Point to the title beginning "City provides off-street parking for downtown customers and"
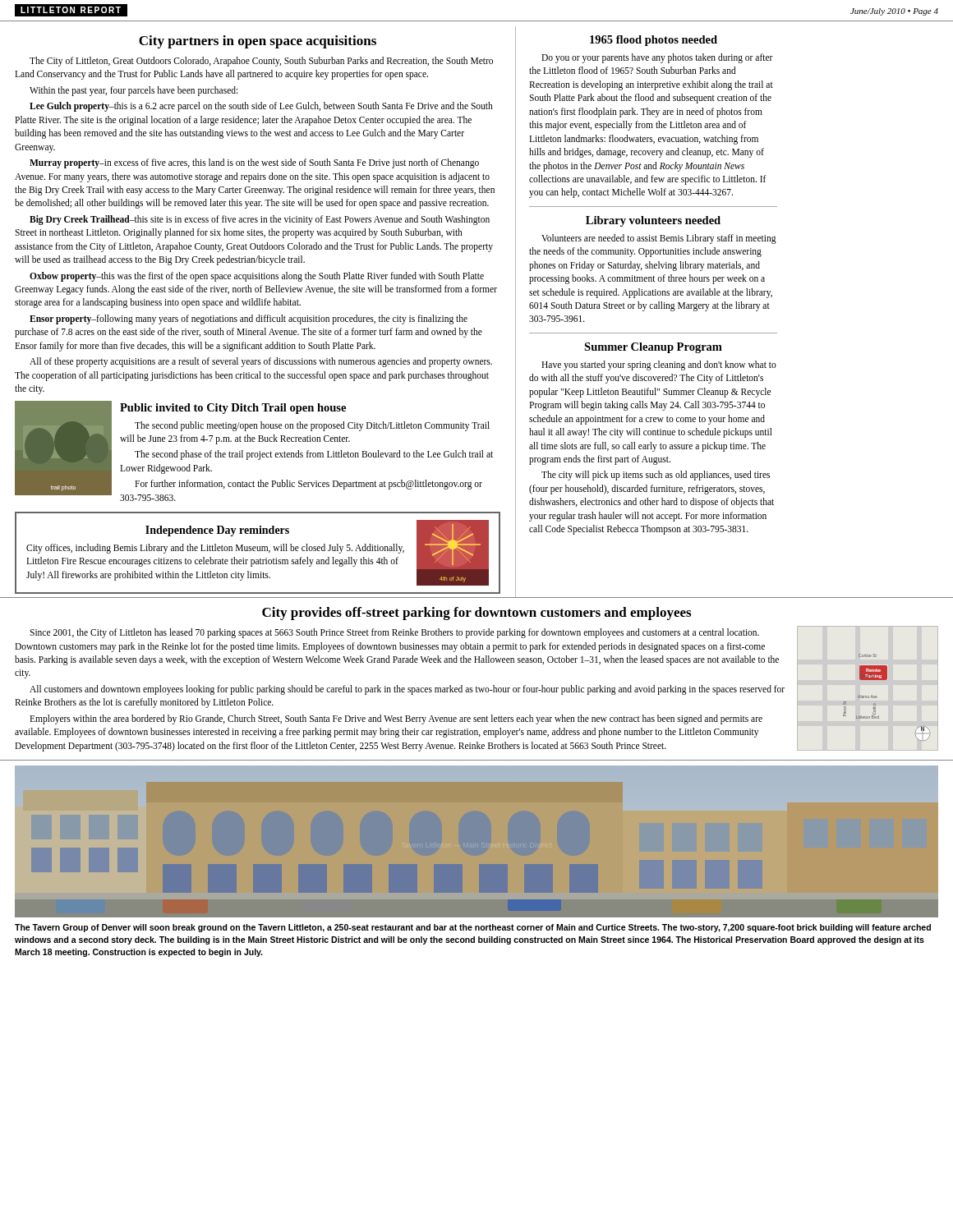Image resolution: width=953 pixels, height=1232 pixels. pyautogui.click(x=476, y=612)
